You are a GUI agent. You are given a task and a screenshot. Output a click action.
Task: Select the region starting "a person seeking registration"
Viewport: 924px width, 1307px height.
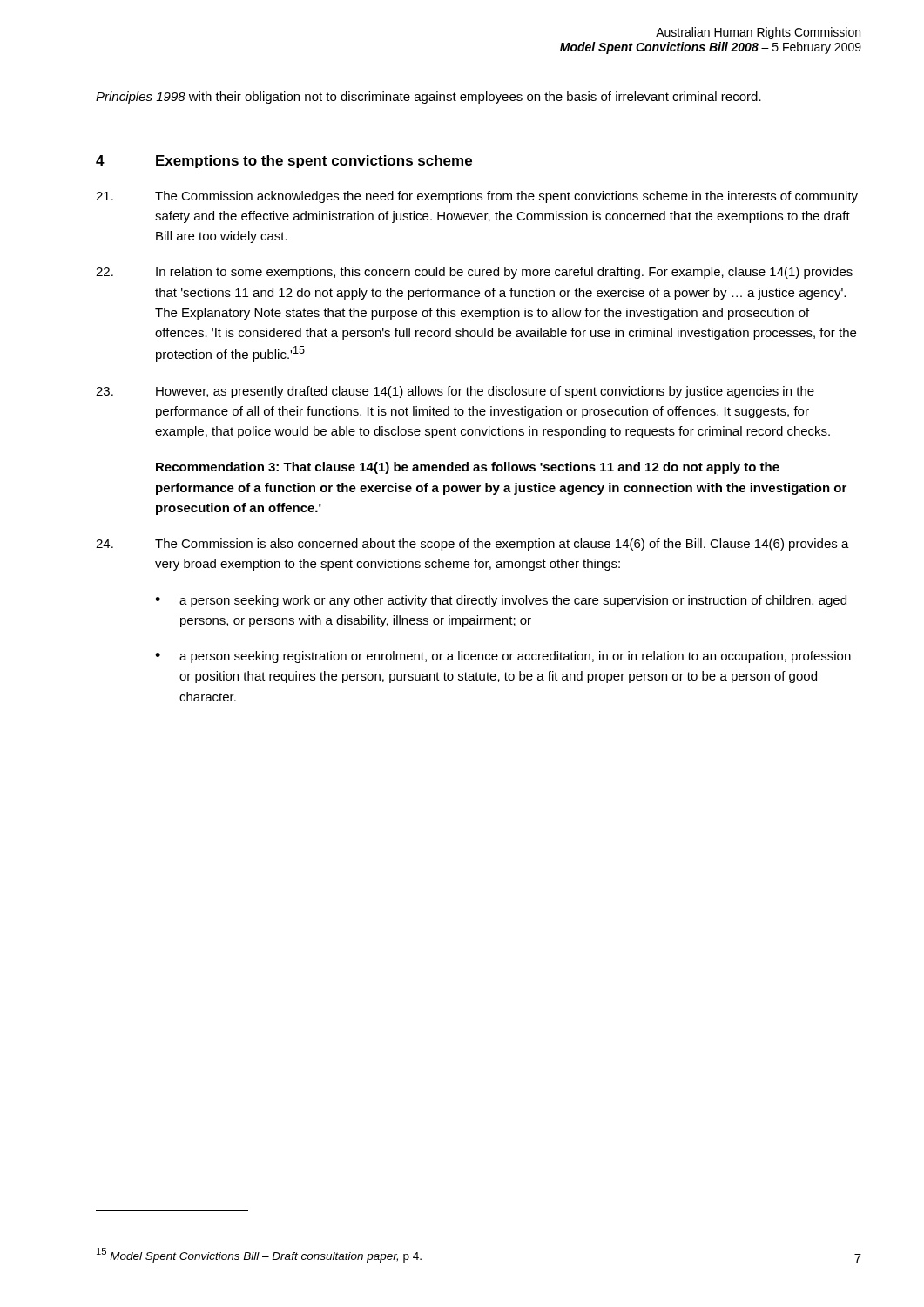pos(515,676)
